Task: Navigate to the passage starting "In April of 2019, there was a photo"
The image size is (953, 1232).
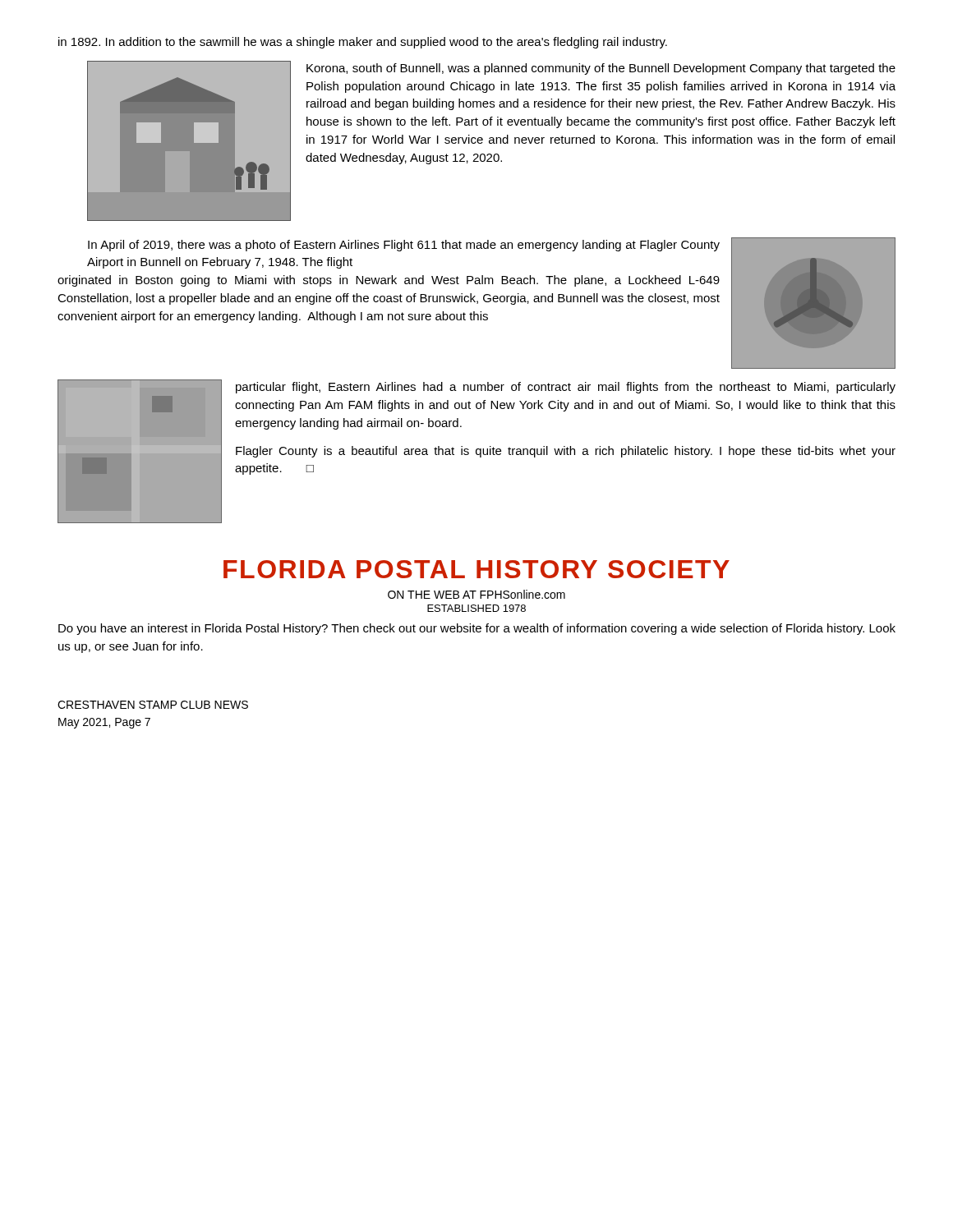Action: (x=476, y=304)
